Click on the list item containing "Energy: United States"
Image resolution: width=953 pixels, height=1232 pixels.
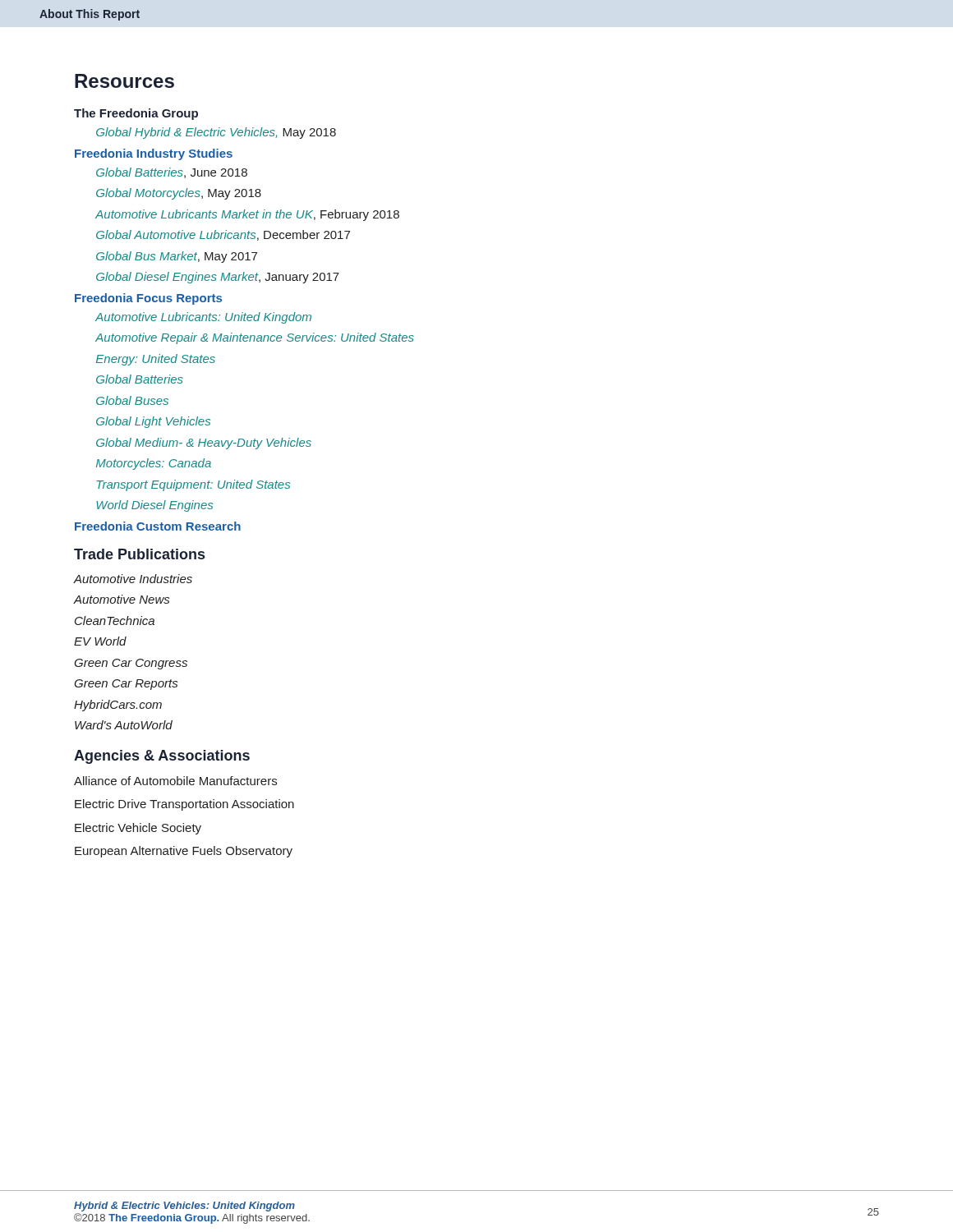[152, 358]
